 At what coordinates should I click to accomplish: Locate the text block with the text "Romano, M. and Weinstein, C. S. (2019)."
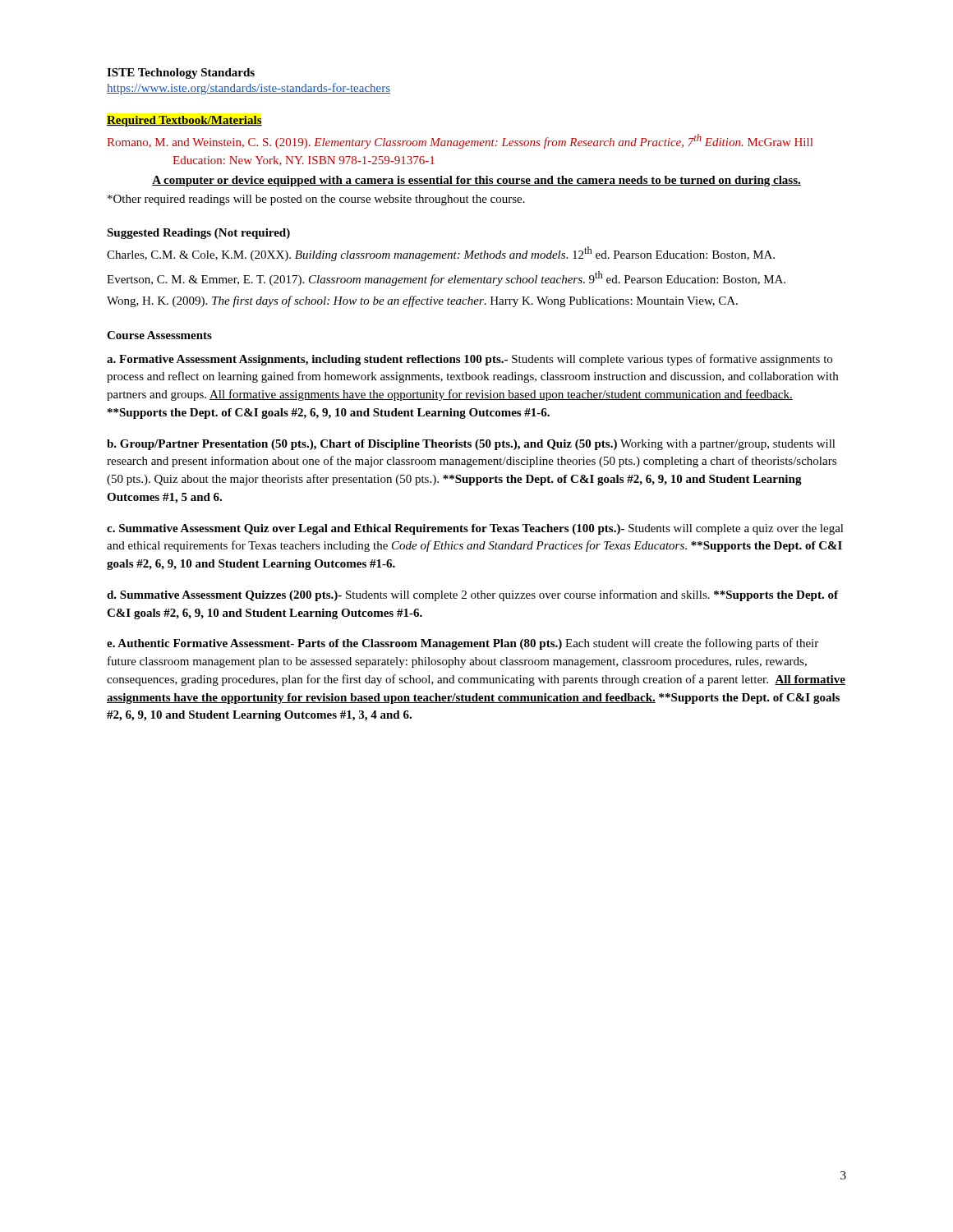pos(476,150)
